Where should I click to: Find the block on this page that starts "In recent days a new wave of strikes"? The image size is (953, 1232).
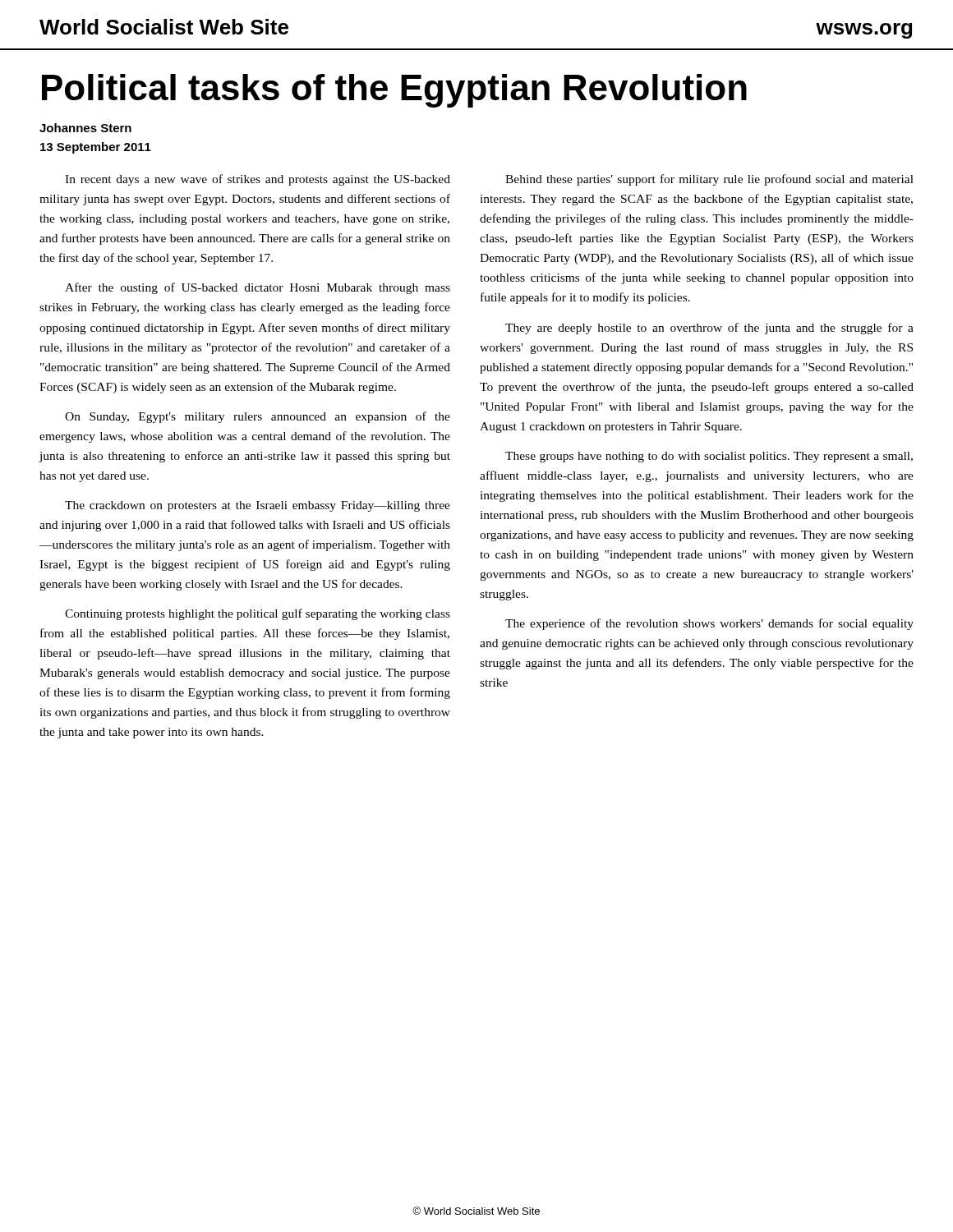click(x=245, y=456)
